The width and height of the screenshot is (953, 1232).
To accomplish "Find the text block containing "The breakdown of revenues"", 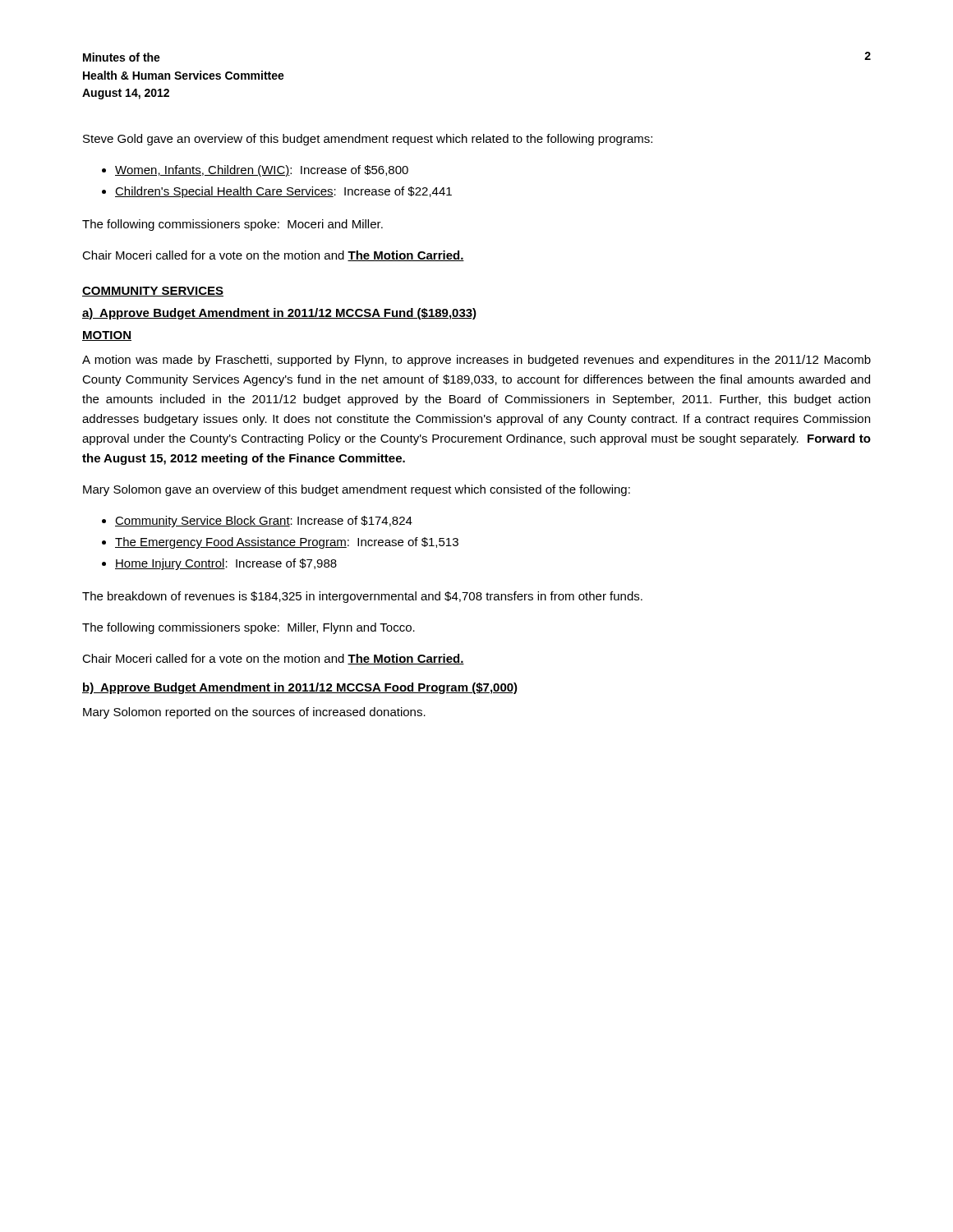I will coord(363,596).
